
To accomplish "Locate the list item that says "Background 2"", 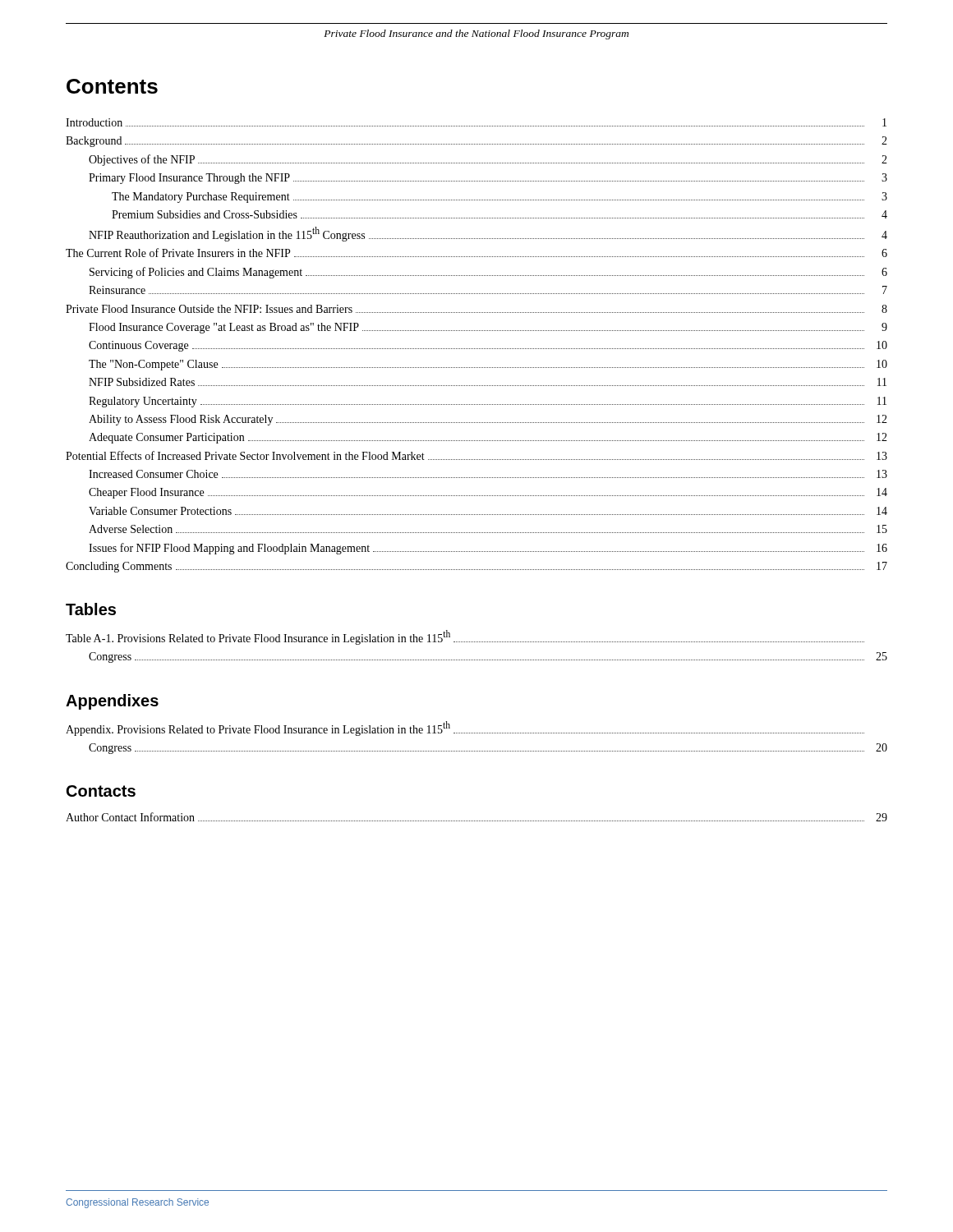I will (476, 142).
